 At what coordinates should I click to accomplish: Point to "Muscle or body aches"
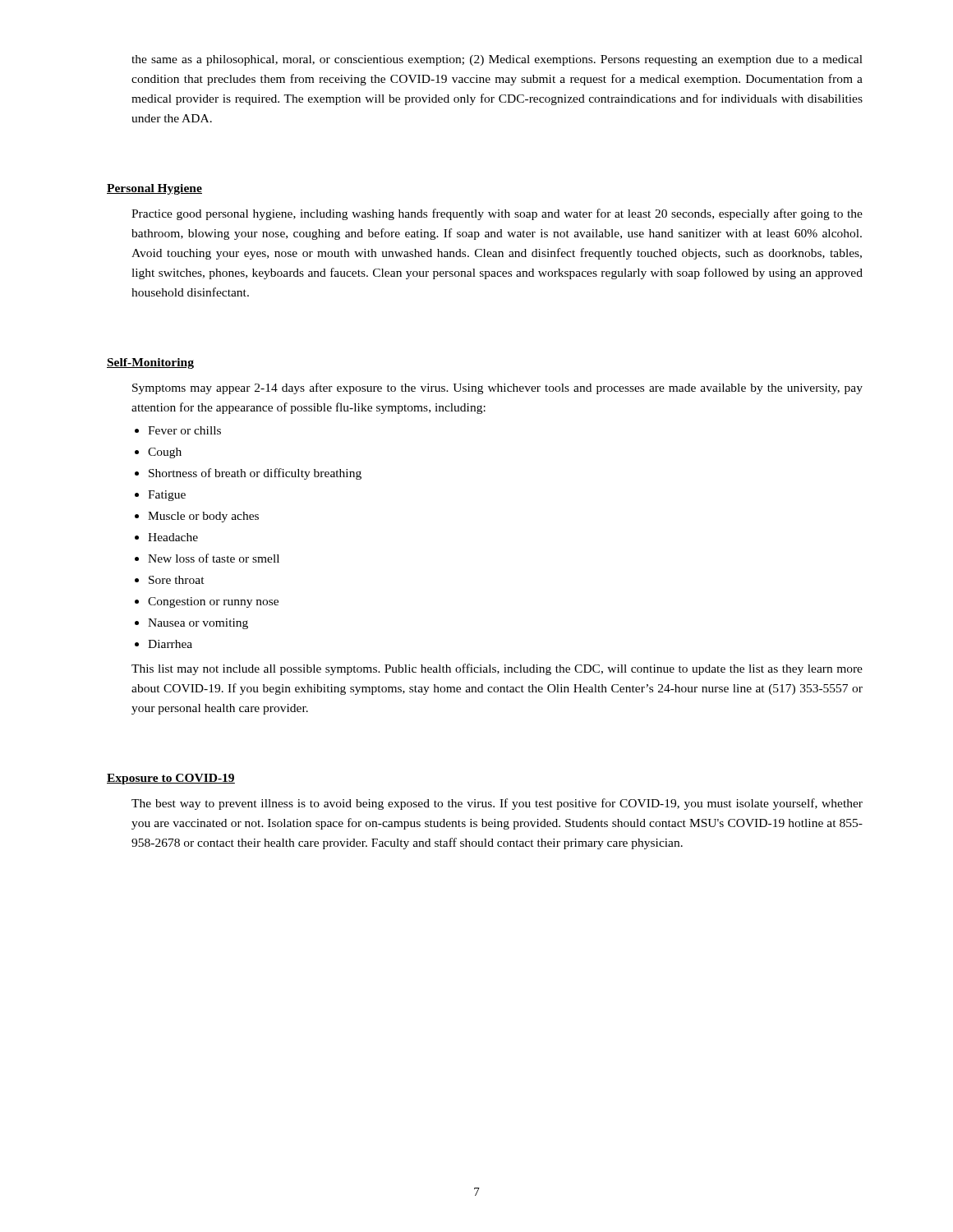click(x=204, y=516)
